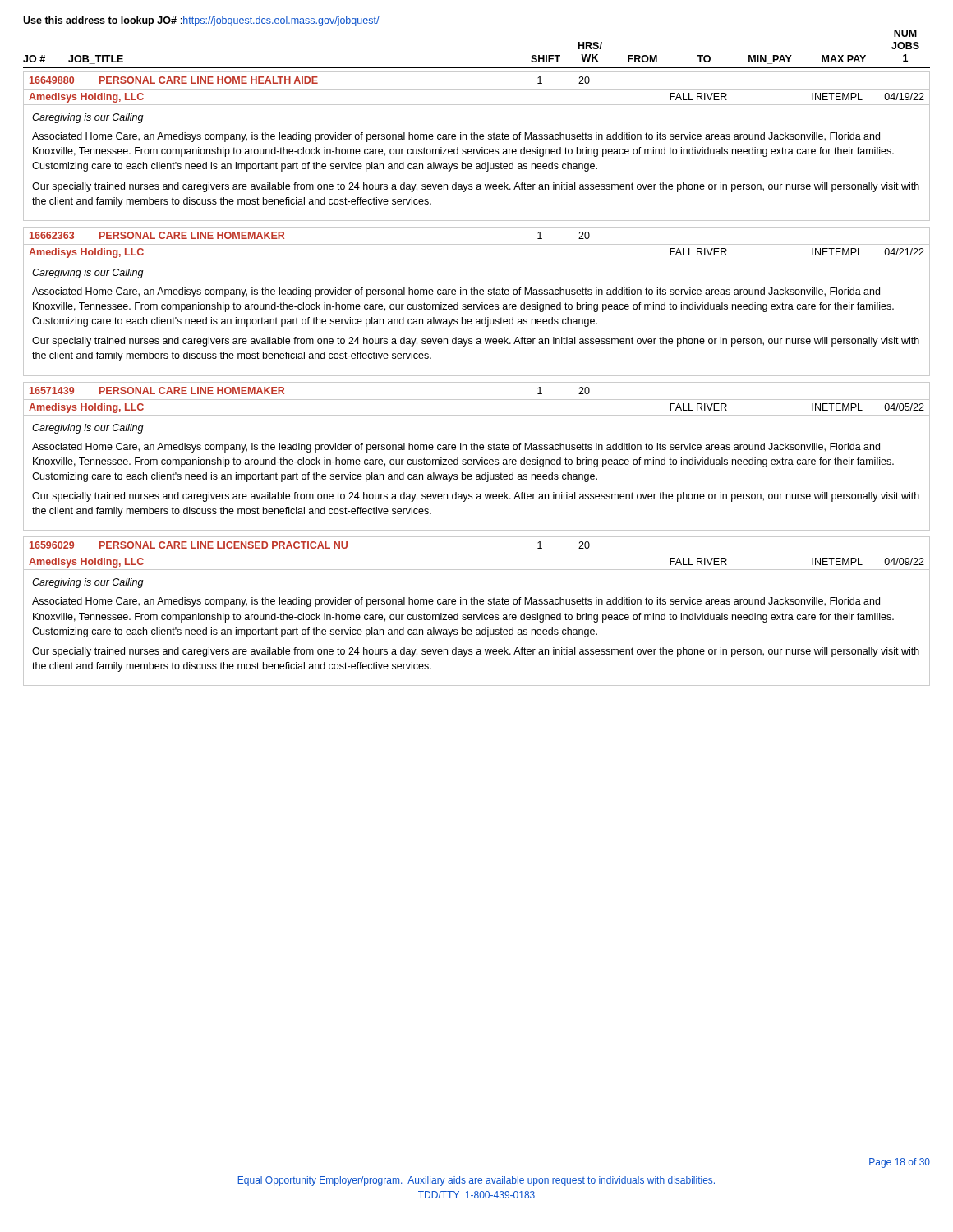Viewport: 953px width, 1232px height.
Task: Locate the text block that says "16649880 PERSONAL CARE LINE HOME HEALTH AIDE"
Action: pyautogui.click(x=476, y=146)
